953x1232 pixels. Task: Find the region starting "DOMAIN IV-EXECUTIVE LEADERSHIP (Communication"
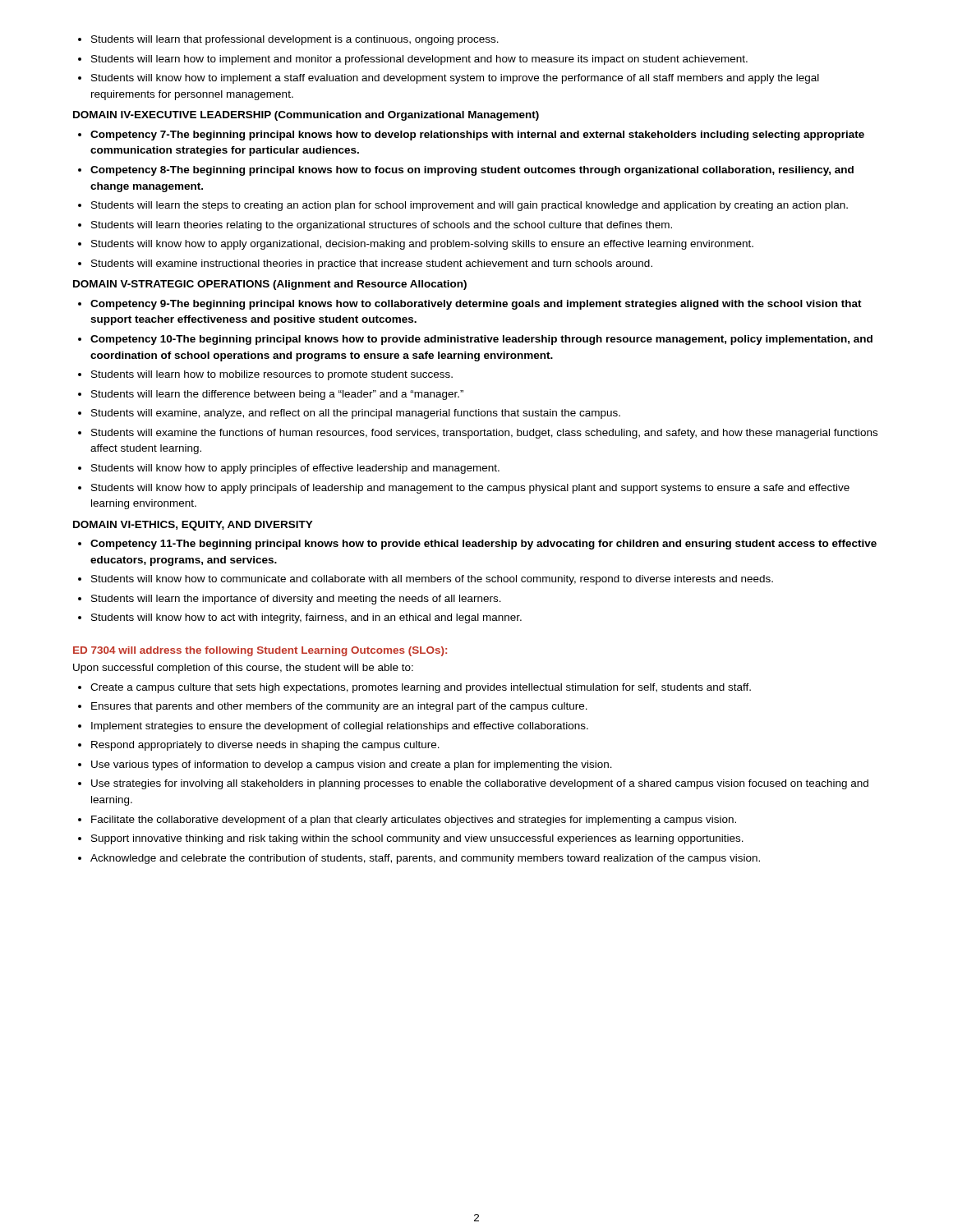306,115
